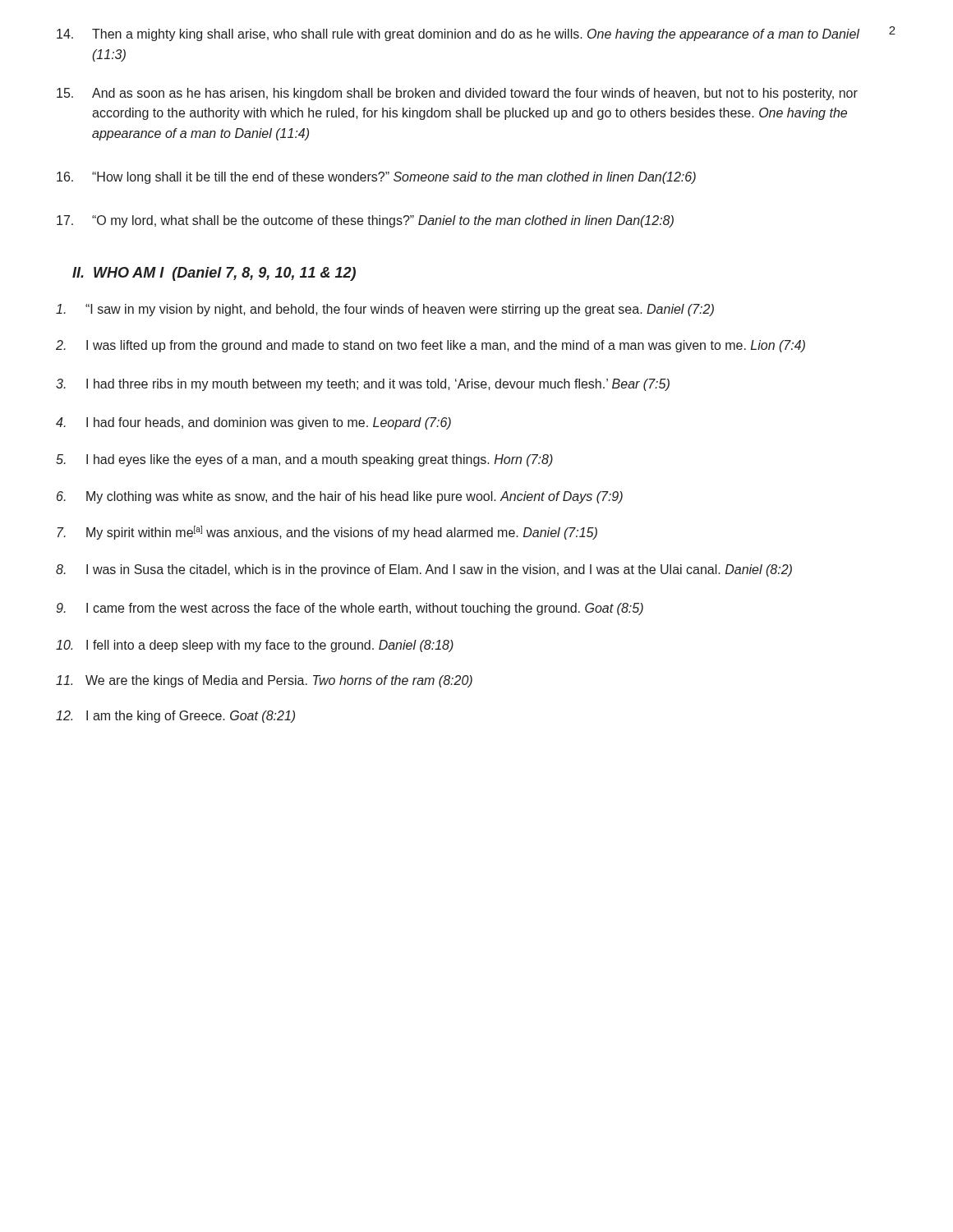
Task: Find the list item with the text "12. I am"
Action: pyautogui.click(x=175, y=717)
